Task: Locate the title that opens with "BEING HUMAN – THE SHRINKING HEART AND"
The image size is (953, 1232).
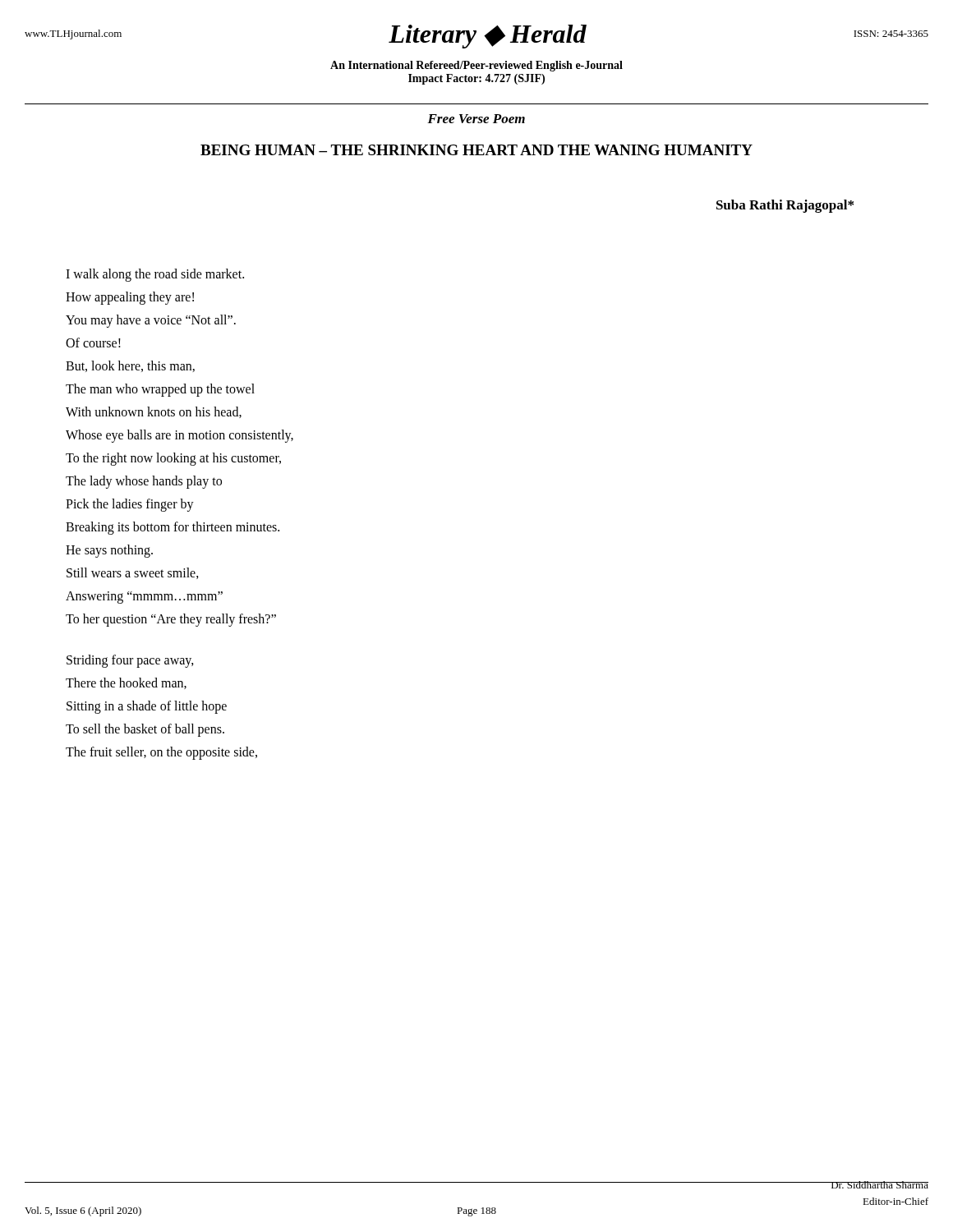Action: (x=476, y=150)
